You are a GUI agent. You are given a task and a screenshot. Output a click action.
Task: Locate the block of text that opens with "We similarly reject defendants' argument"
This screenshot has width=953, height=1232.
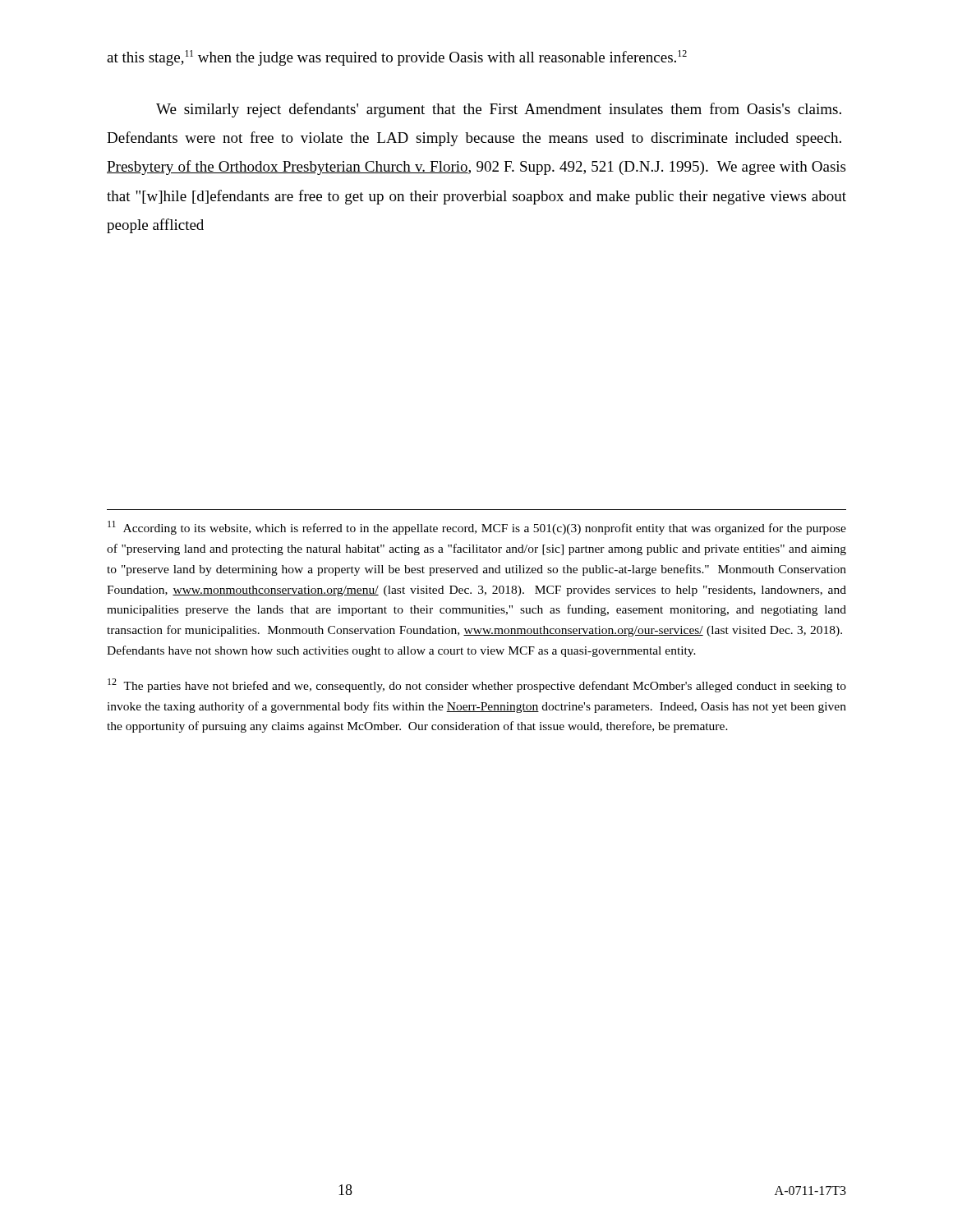(x=476, y=167)
